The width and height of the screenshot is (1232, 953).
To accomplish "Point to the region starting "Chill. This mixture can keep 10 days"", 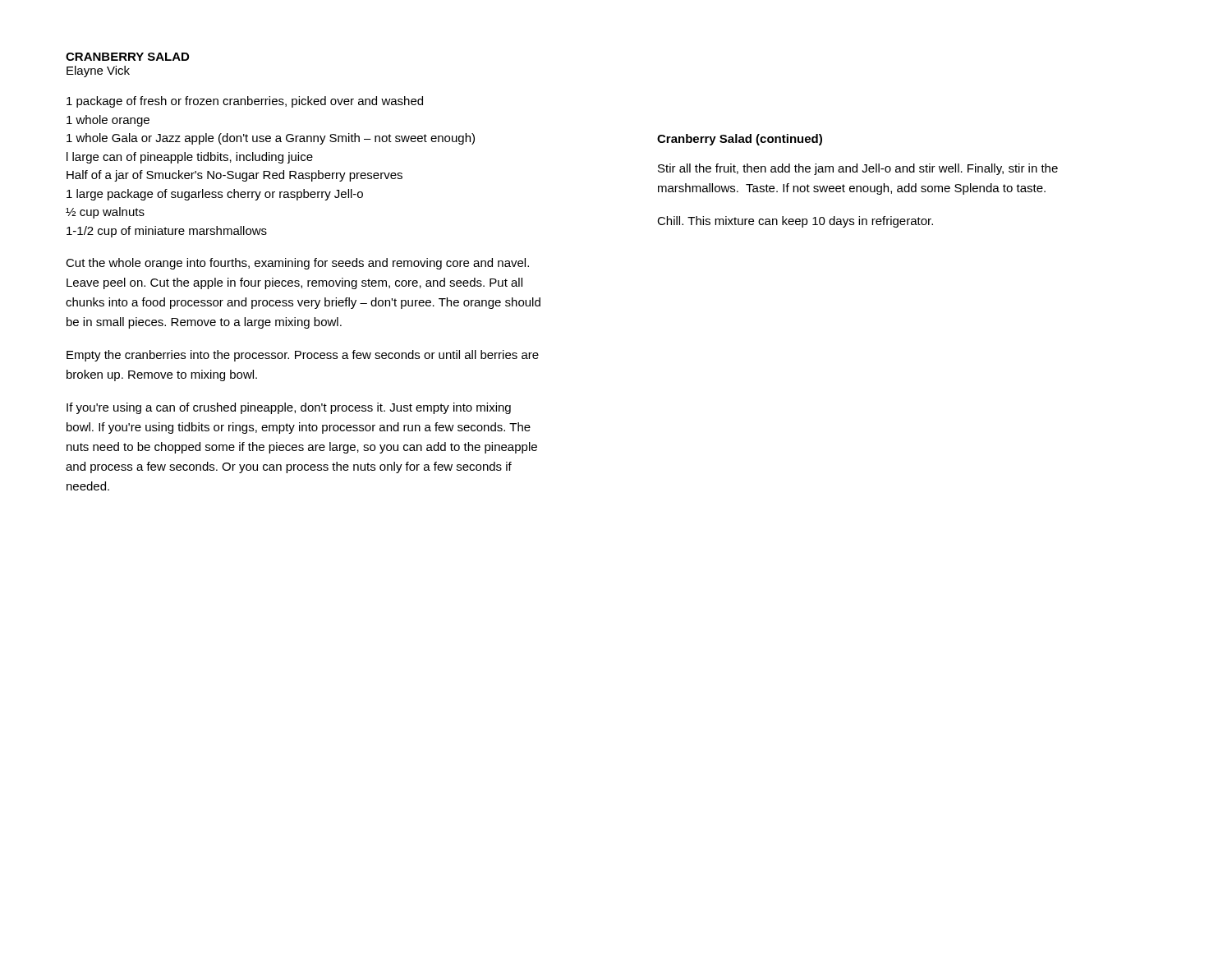I will pos(796,221).
